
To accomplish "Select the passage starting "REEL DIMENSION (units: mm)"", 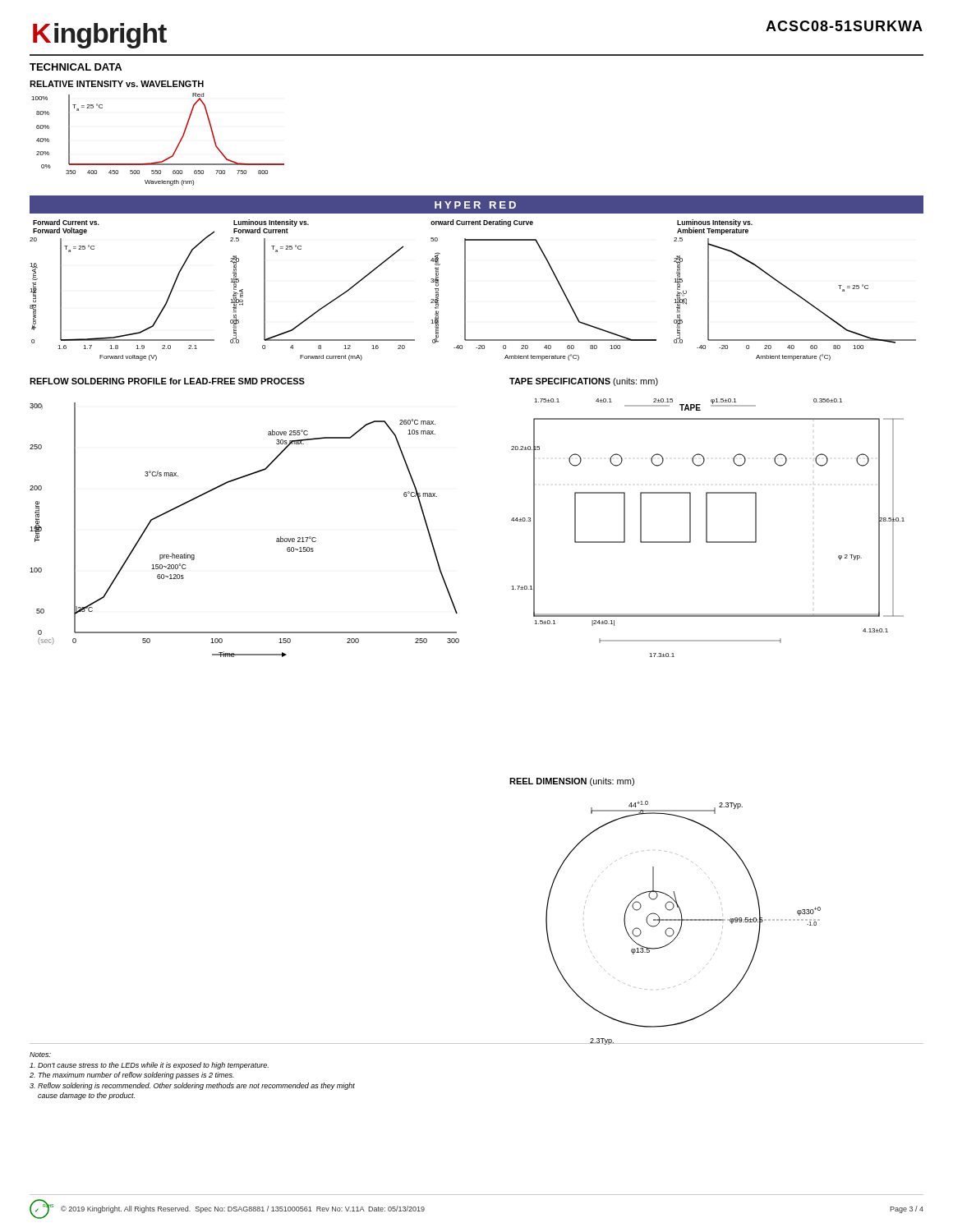I will pyautogui.click(x=572, y=781).
